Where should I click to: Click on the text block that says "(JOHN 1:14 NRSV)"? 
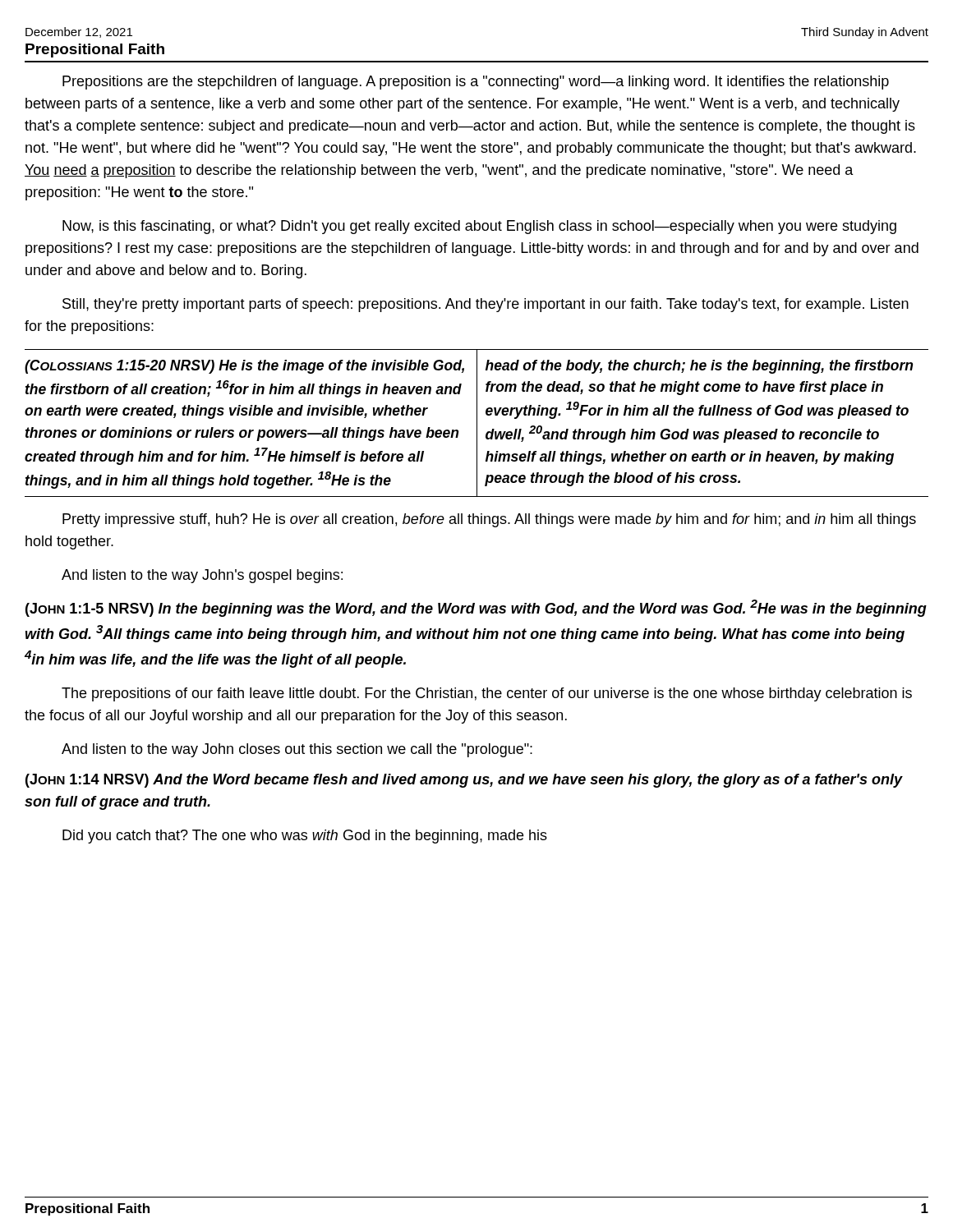coord(463,791)
